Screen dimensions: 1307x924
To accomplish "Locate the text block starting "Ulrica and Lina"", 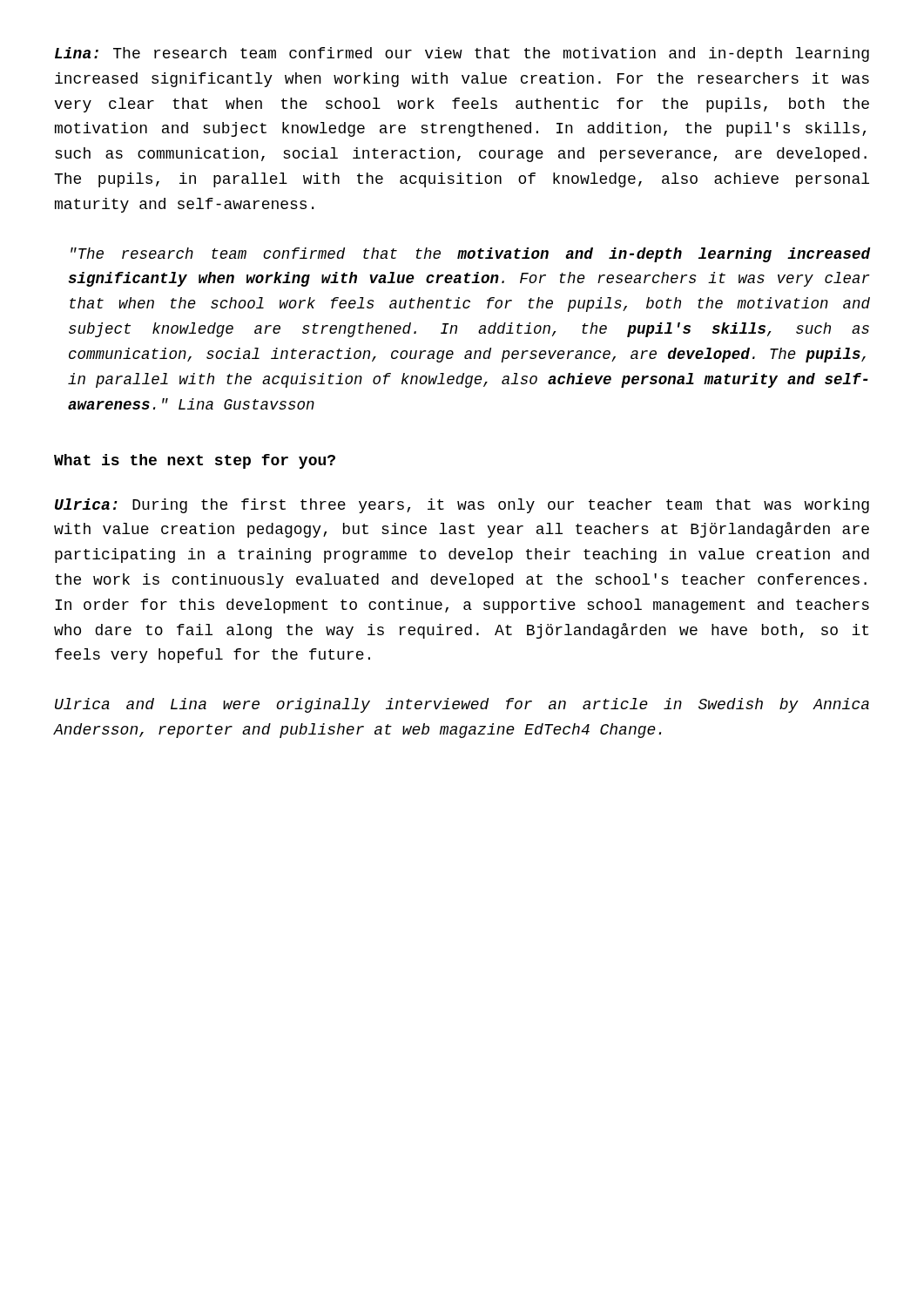I will tap(462, 718).
